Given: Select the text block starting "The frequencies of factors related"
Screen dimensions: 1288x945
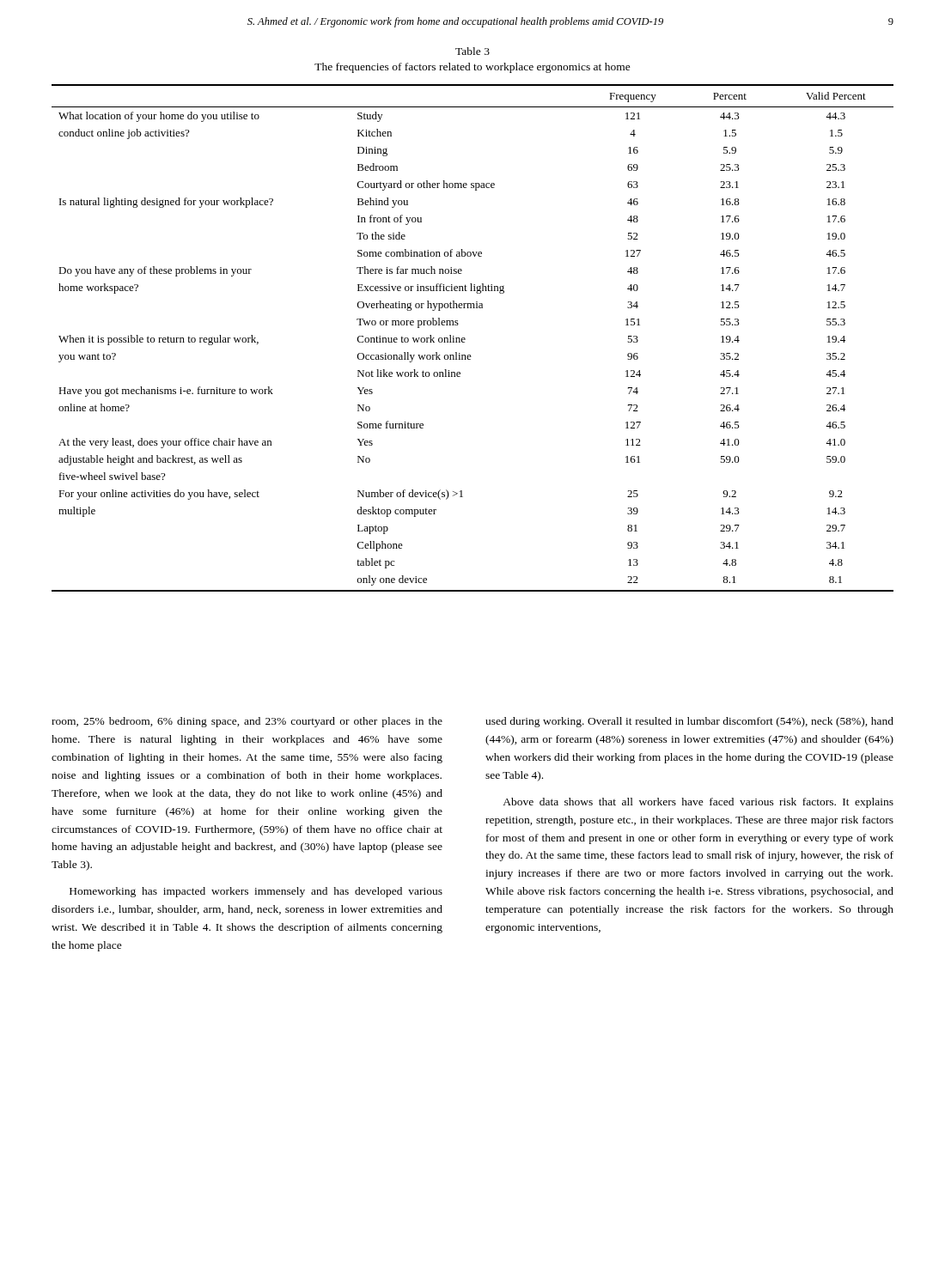Looking at the screenshot, I should (x=472, y=67).
